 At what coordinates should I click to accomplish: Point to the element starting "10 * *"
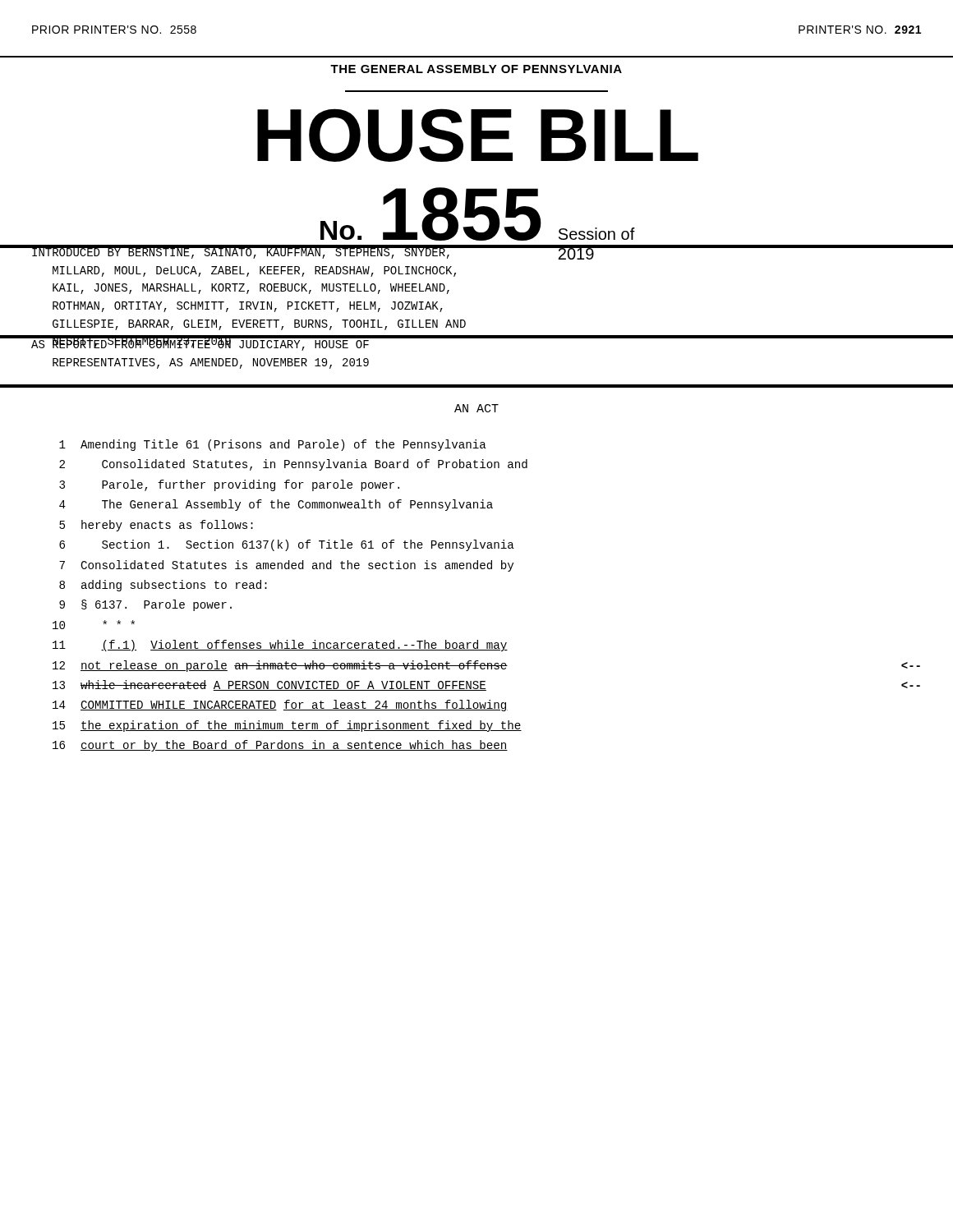[55, 625]
